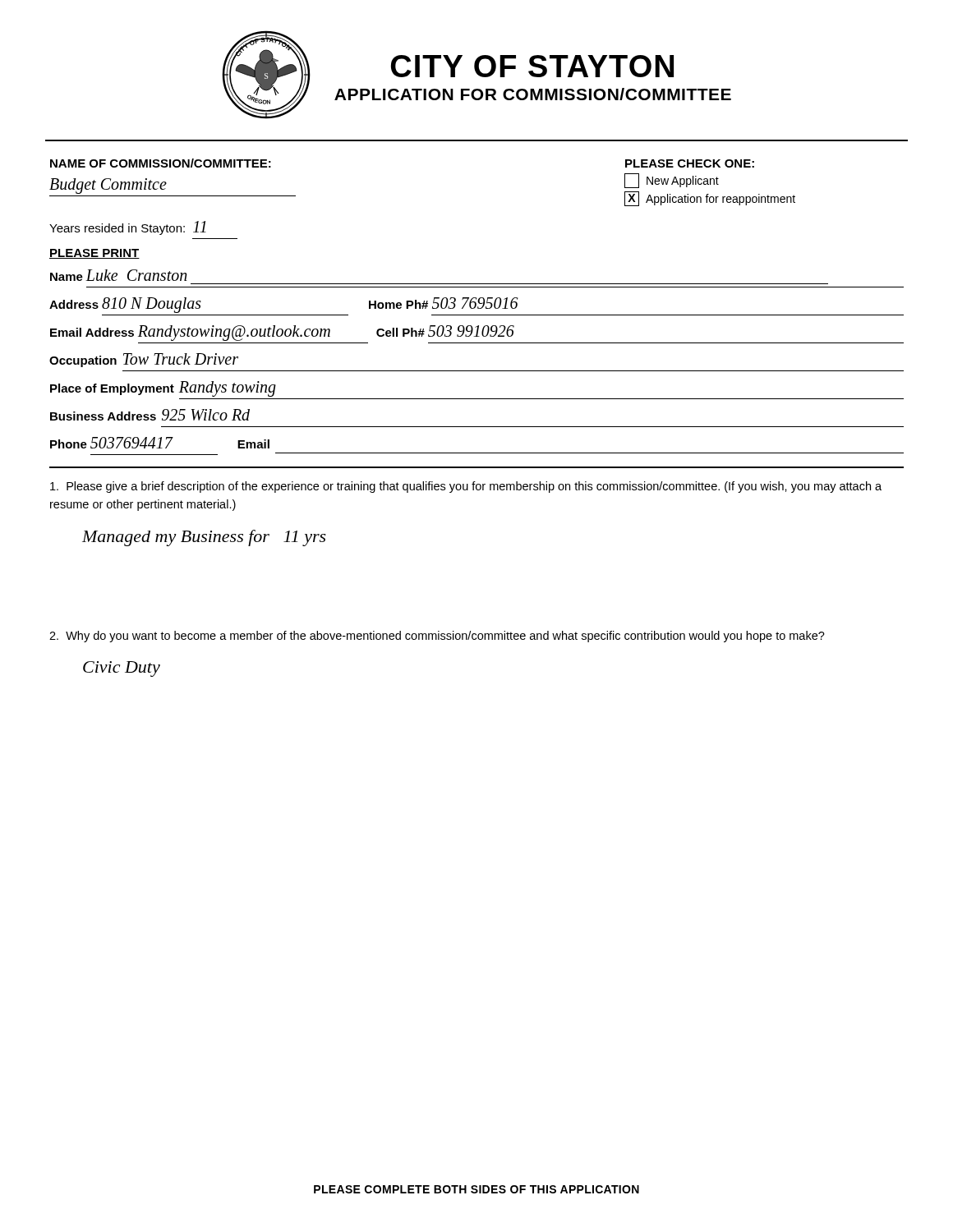The width and height of the screenshot is (953, 1232).
Task: Where is the passage that starts "Business Address 925 Wilco"?
Action: 476,416
